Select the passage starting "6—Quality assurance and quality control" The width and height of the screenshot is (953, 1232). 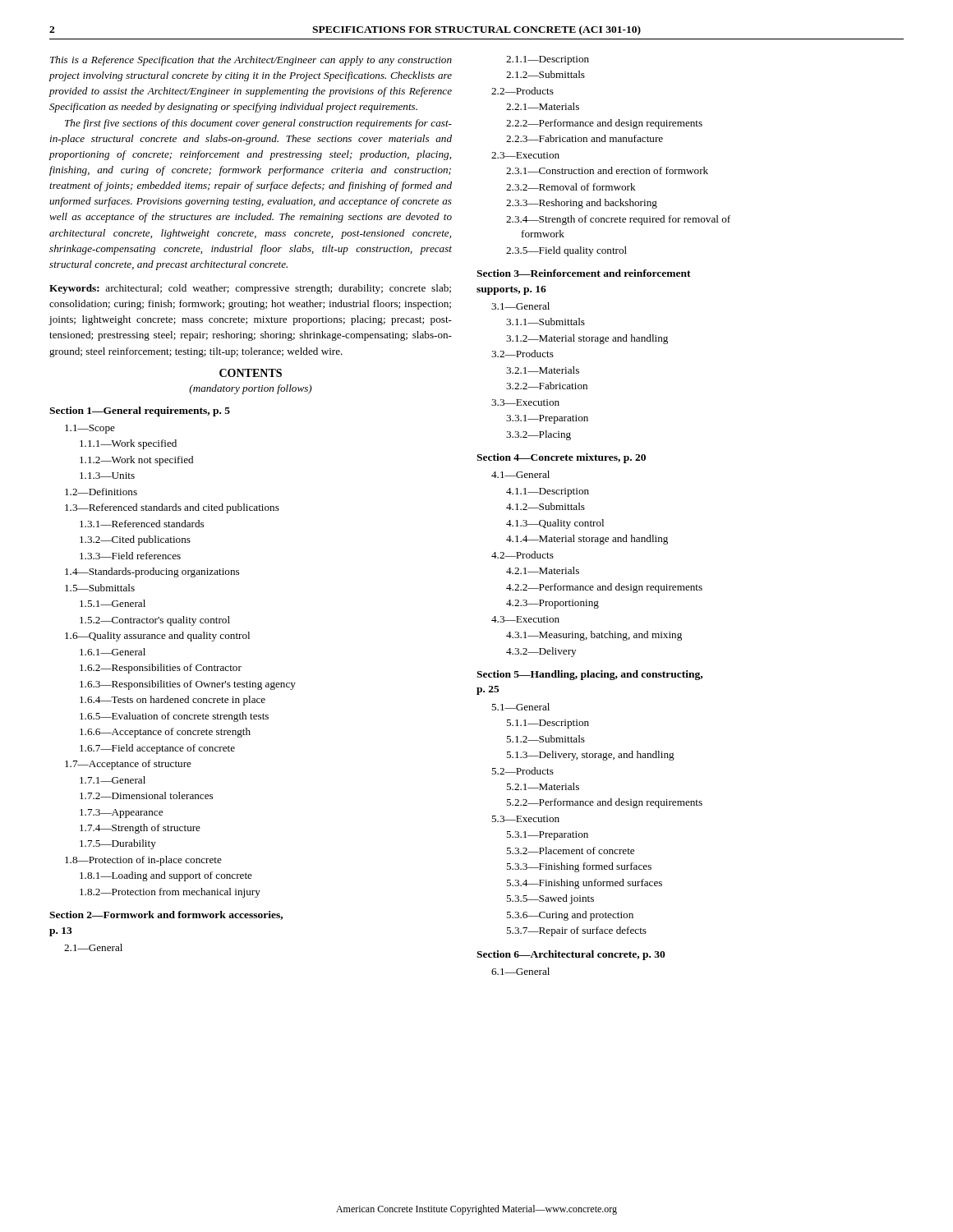click(157, 635)
